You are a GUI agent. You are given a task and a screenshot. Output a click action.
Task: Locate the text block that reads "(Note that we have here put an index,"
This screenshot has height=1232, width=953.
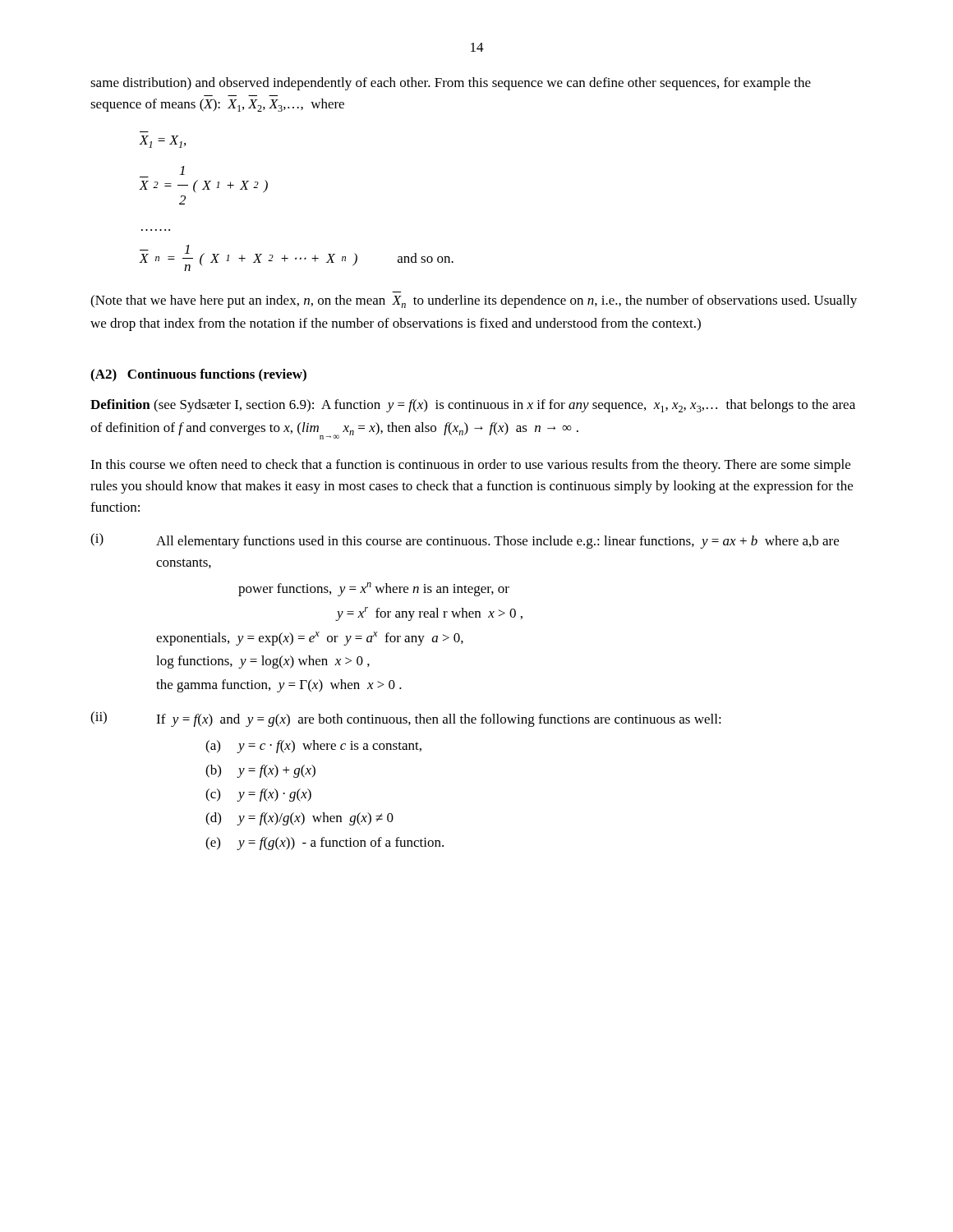pyautogui.click(x=474, y=312)
